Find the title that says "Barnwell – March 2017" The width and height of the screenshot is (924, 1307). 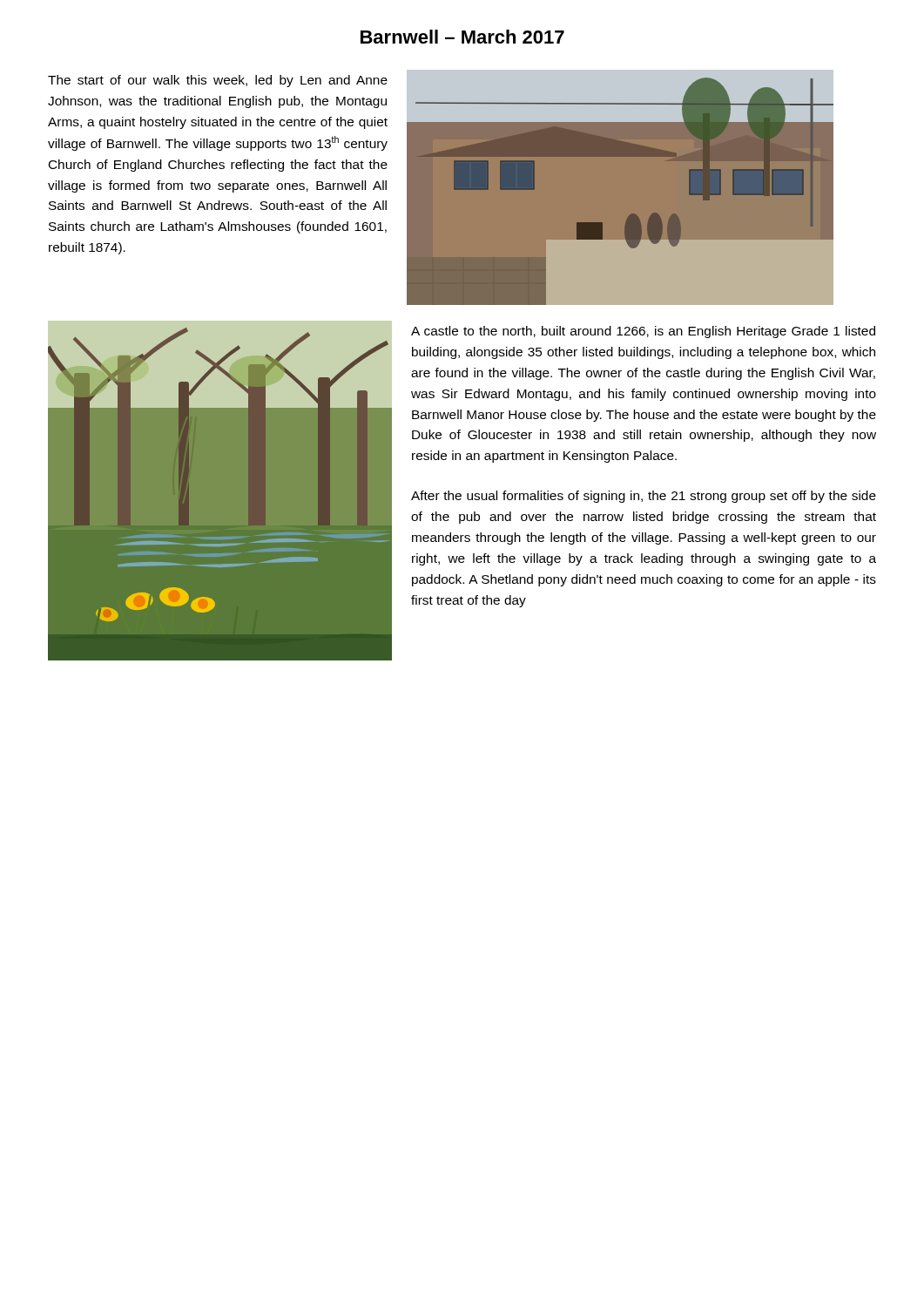[462, 37]
